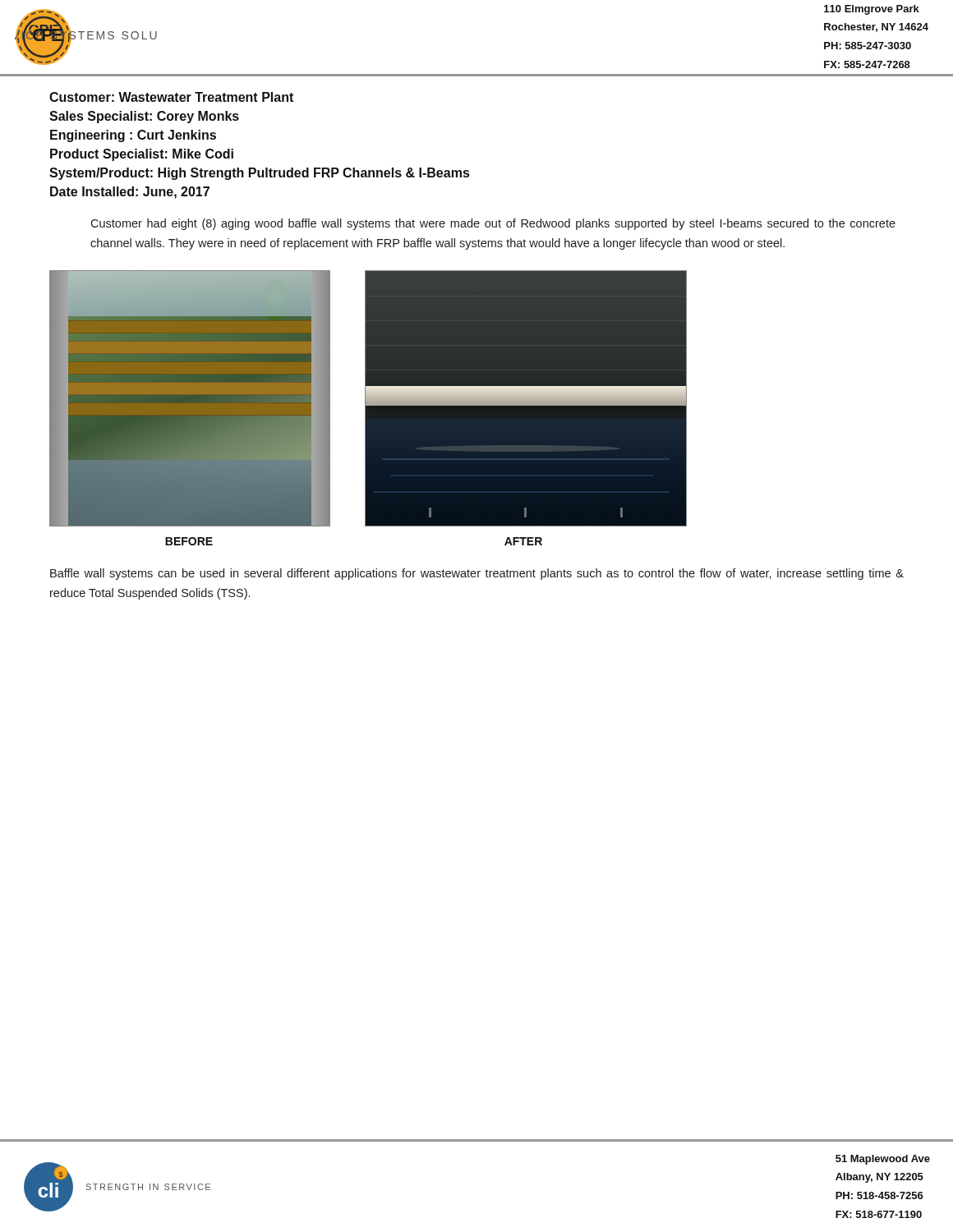
Task: Select the text block starting "Date Installed: June, 2017"
Action: [x=130, y=192]
